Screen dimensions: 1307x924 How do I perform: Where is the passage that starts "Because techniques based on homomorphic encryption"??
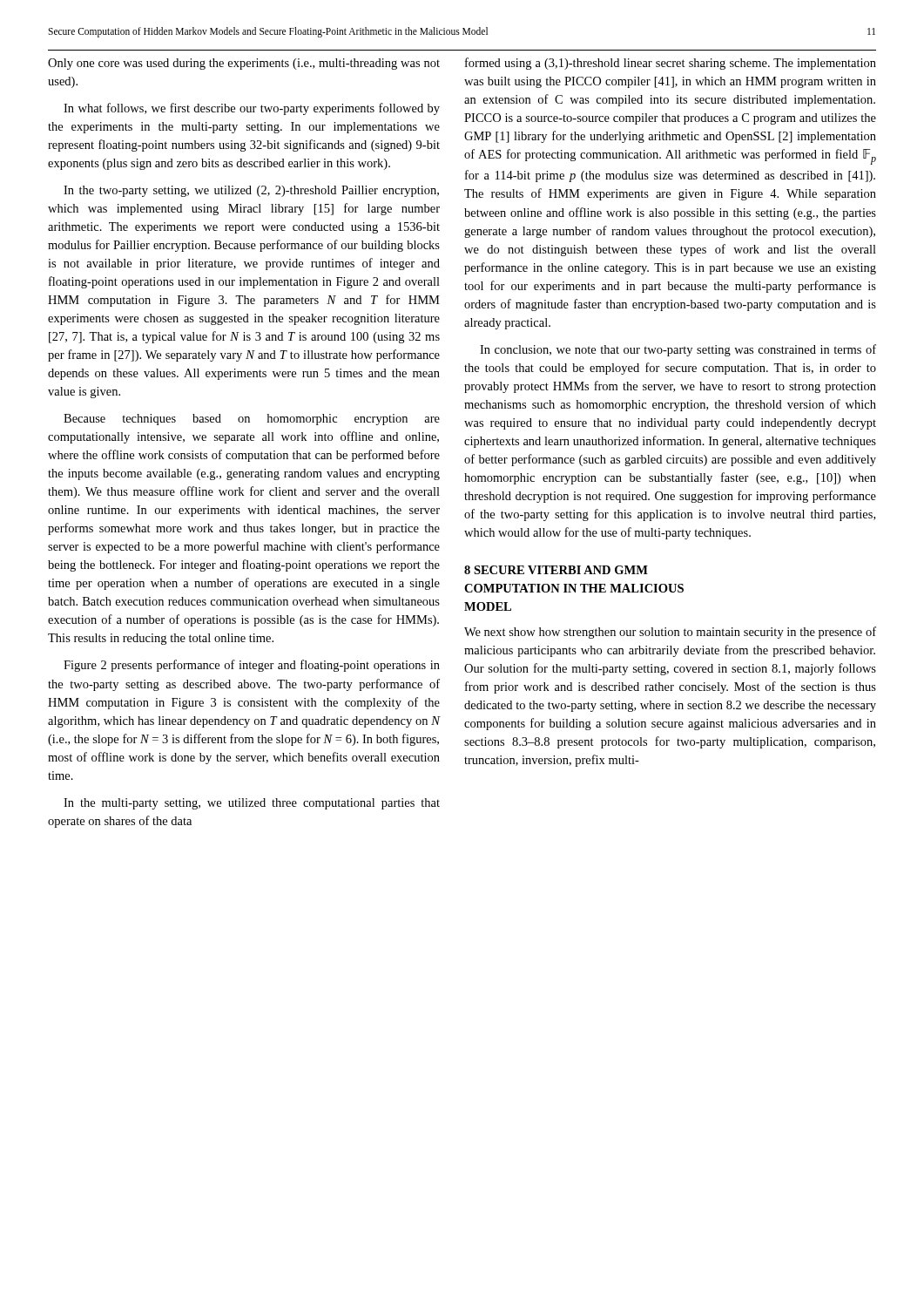[x=244, y=529]
